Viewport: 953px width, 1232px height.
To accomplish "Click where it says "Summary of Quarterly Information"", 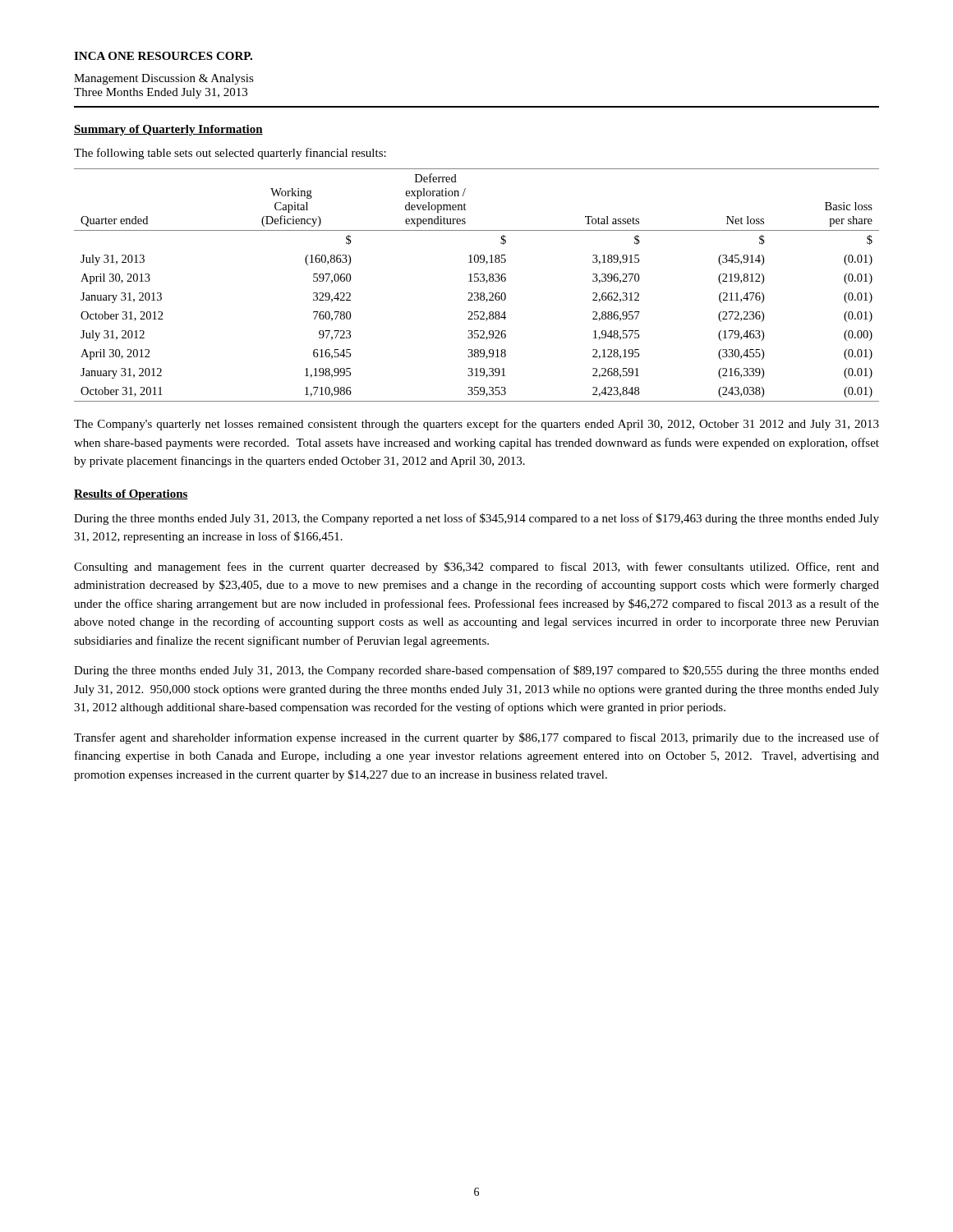I will (168, 129).
